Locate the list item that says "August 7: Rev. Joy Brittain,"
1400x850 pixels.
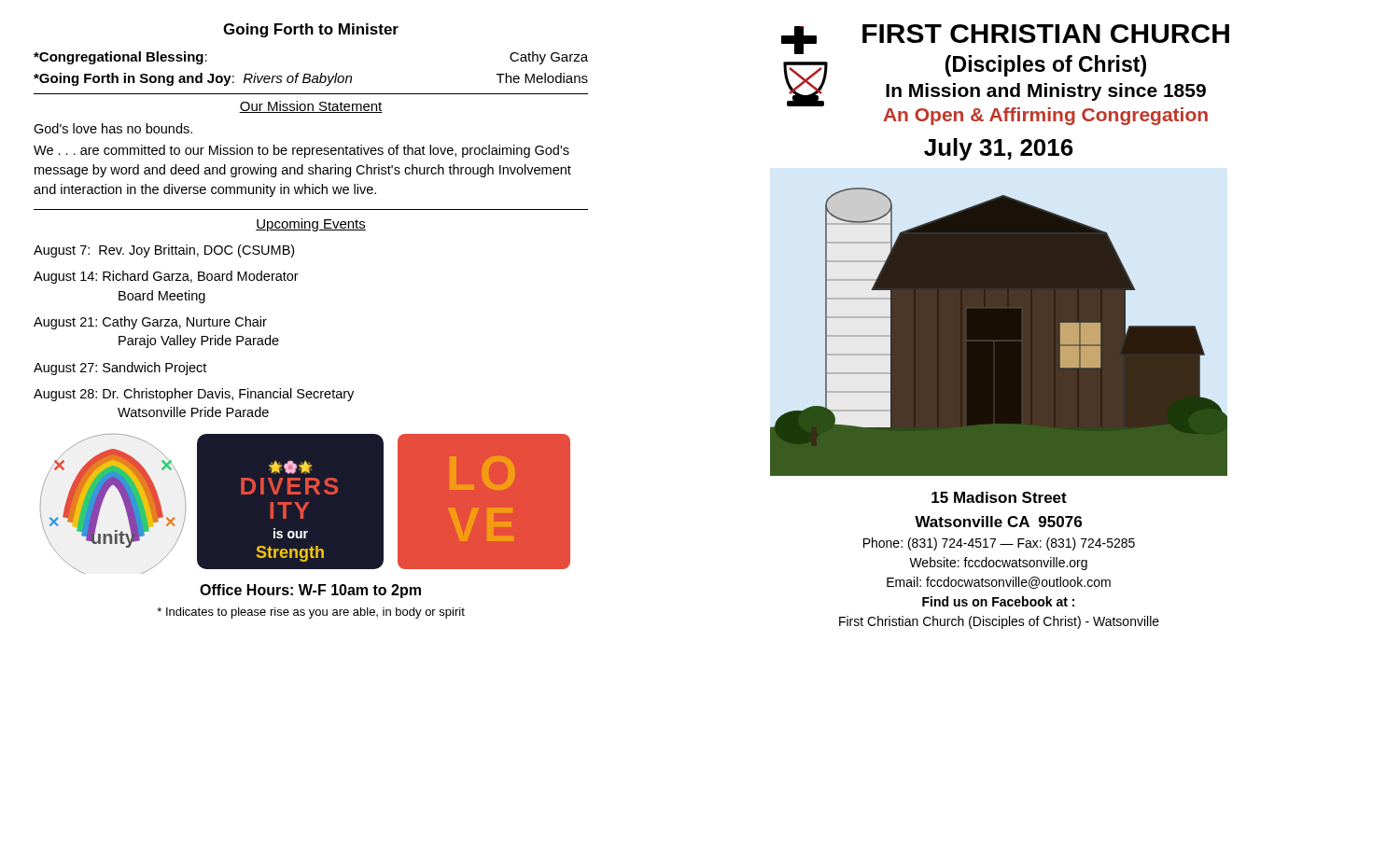(x=164, y=250)
